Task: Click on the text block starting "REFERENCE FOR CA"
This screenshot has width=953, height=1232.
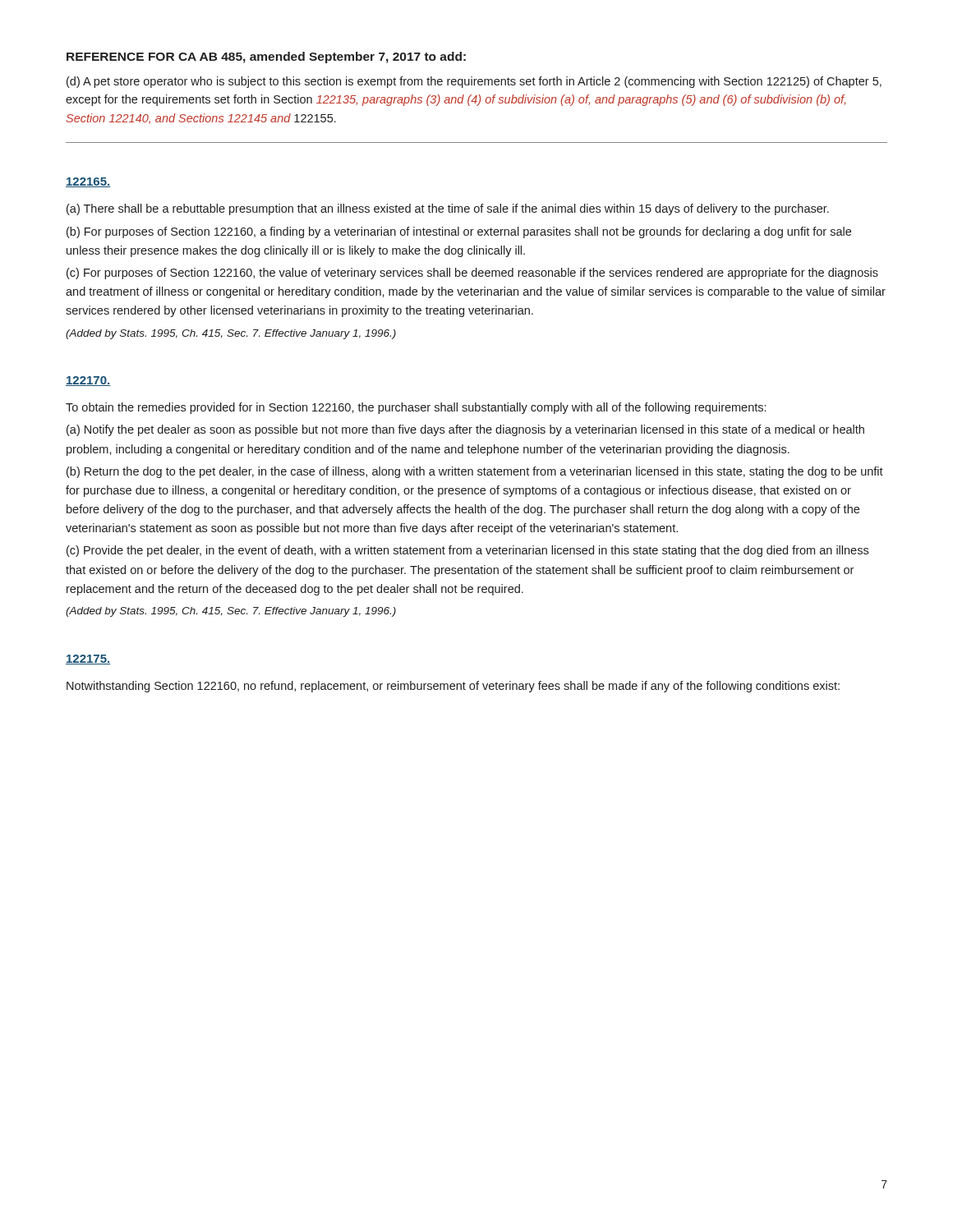Action: pyautogui.click(x=266, y=56)
